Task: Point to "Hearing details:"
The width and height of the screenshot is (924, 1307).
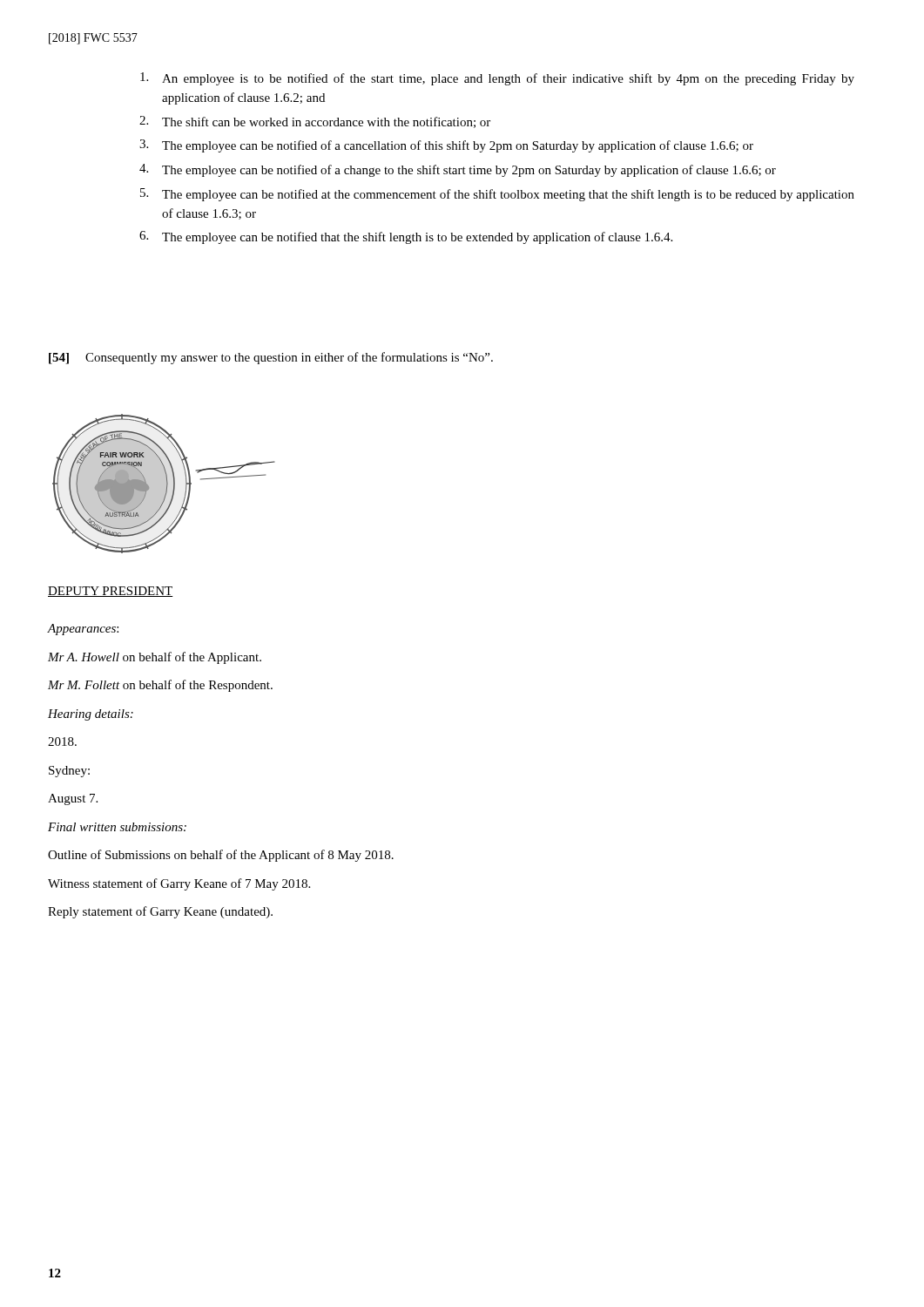Action: click(91, 713)
